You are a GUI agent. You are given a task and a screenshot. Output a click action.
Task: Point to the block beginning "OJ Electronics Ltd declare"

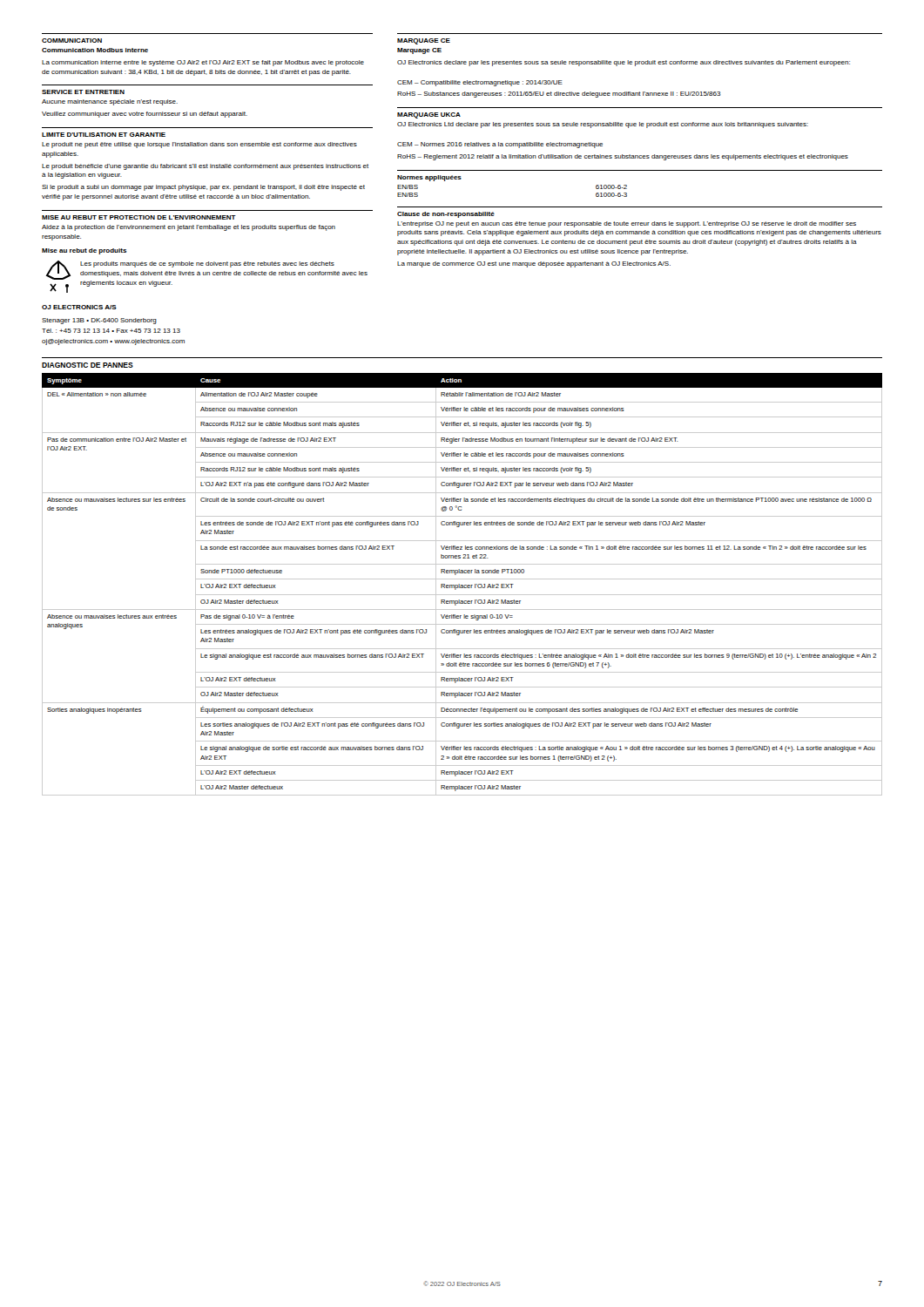603,125
